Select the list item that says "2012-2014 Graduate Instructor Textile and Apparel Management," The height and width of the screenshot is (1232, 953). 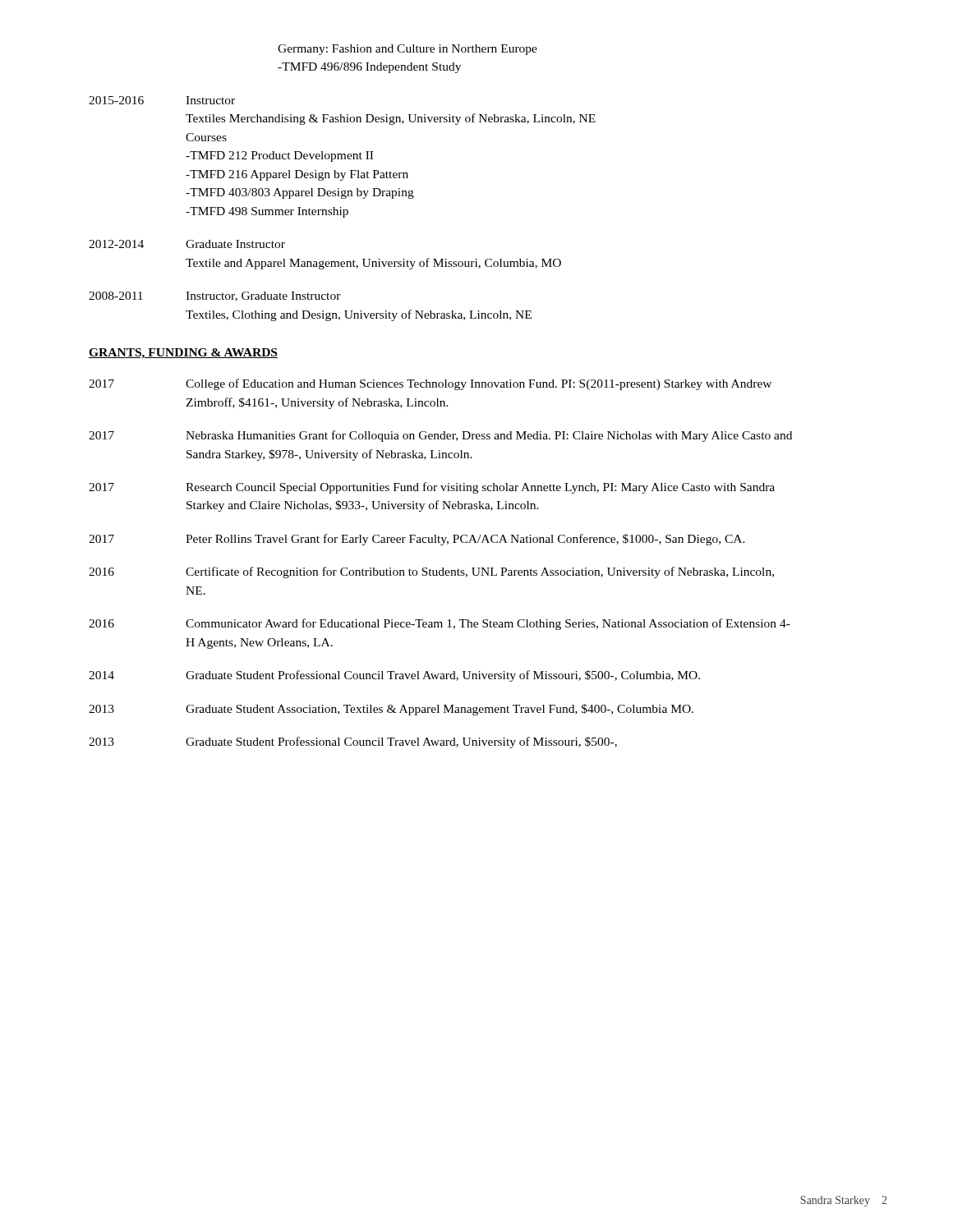442,254
